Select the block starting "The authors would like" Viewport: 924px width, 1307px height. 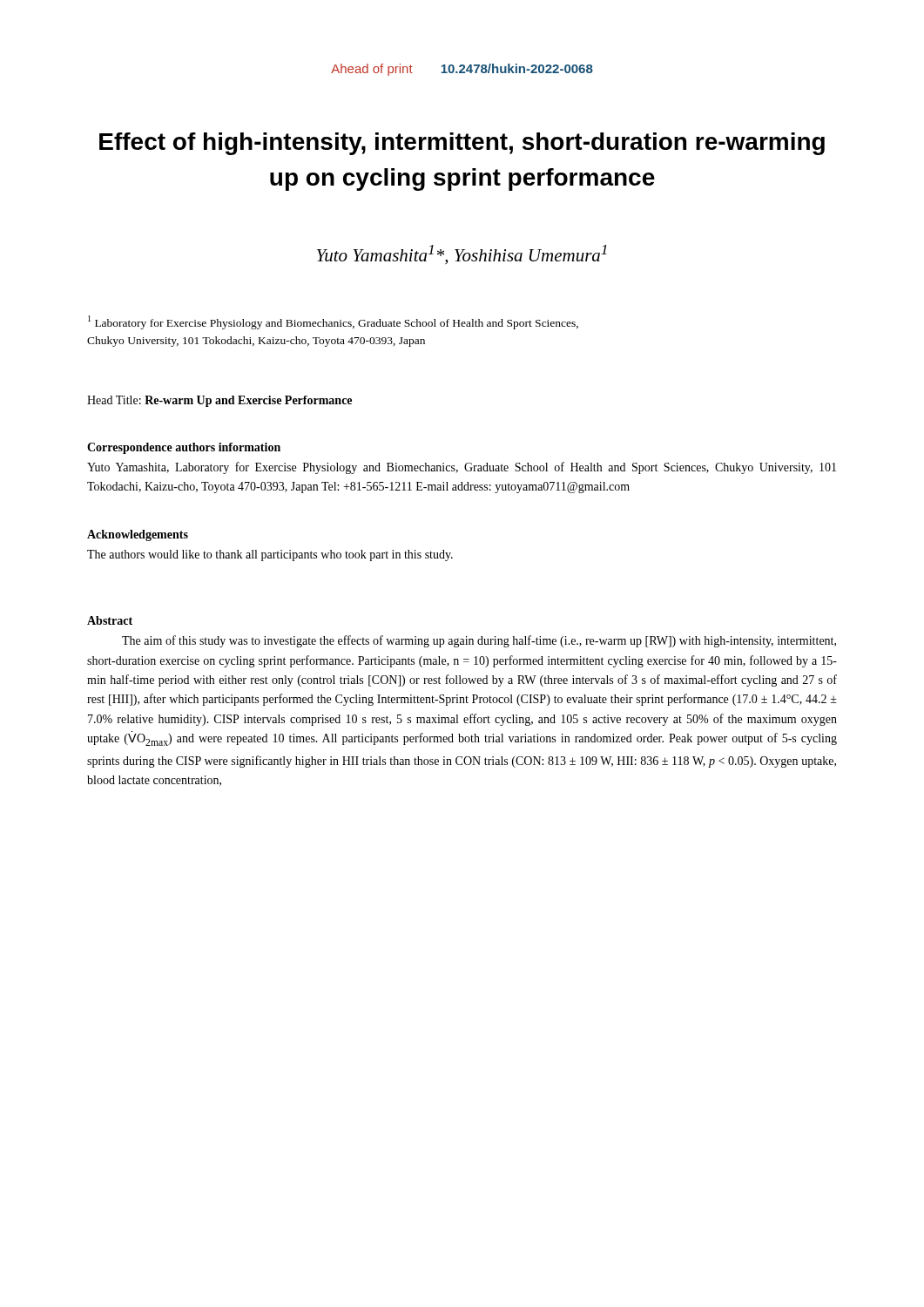[x=270, y=554]
